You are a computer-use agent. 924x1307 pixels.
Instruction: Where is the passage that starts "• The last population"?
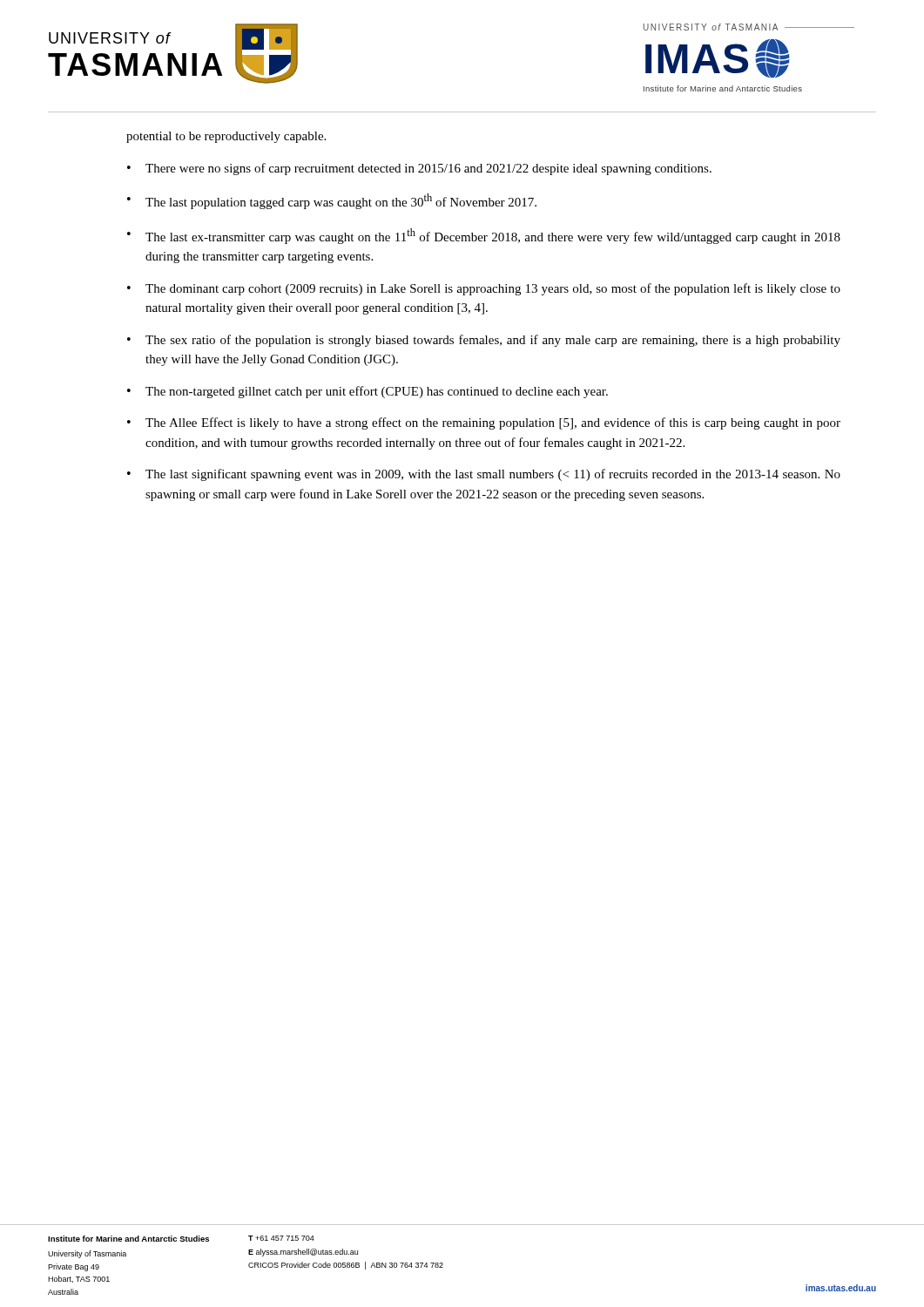coord(483,201)
